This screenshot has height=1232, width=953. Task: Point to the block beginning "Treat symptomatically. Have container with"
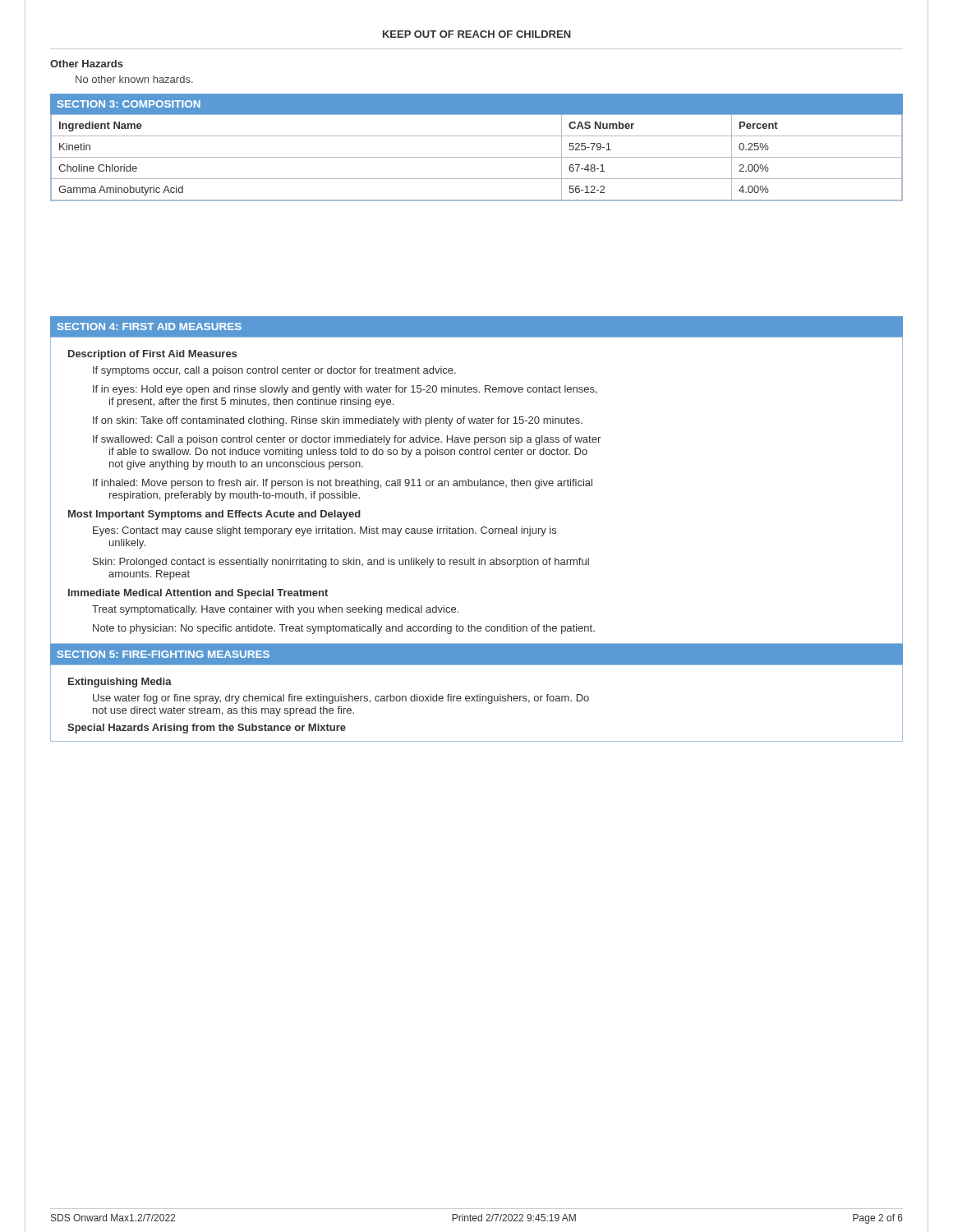[x=276, y=609]
